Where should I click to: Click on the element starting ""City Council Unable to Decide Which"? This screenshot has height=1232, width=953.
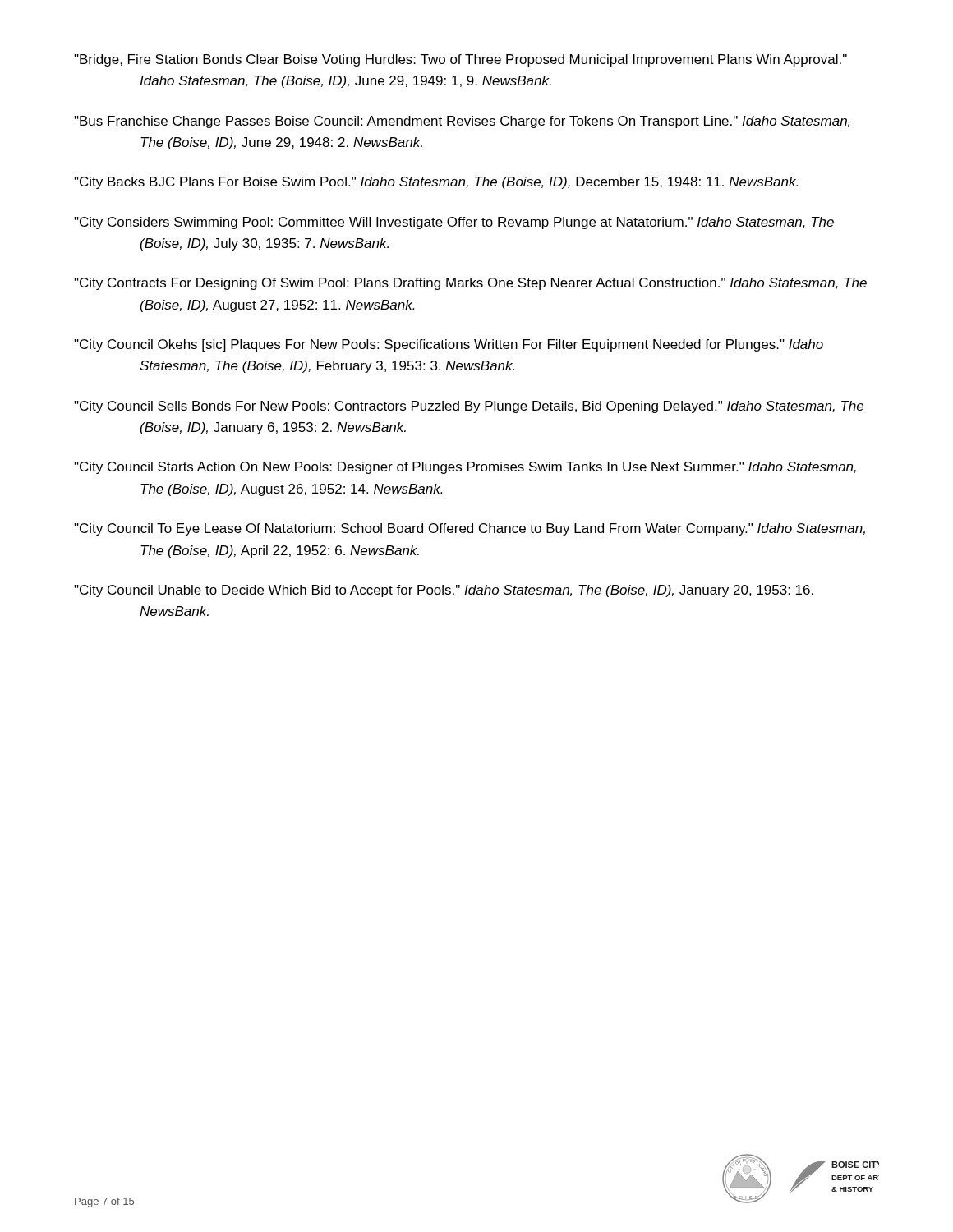(x=444, y=601)
